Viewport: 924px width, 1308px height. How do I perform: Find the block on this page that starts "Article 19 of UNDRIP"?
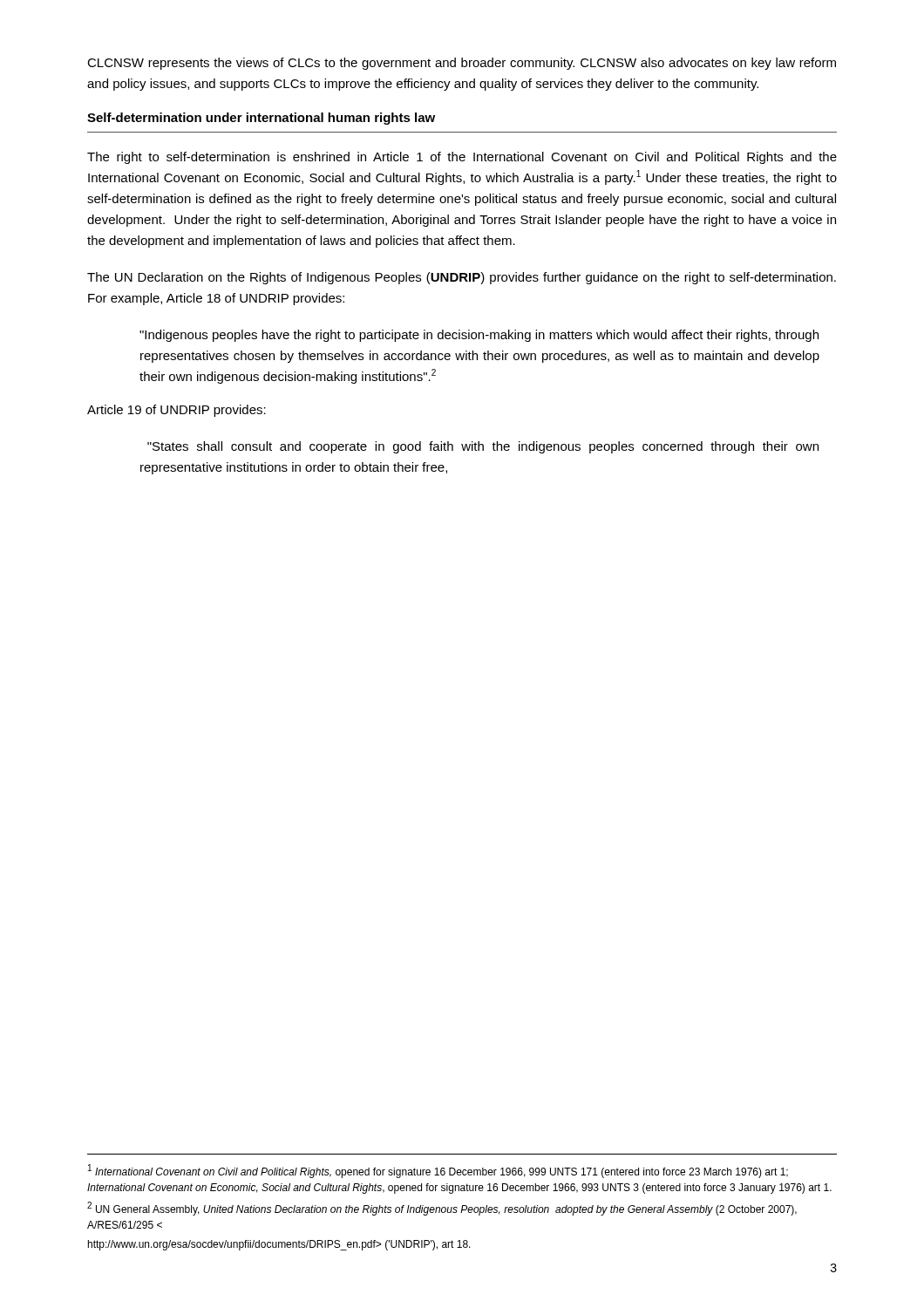pyautogui.click(x=177, y=409)
